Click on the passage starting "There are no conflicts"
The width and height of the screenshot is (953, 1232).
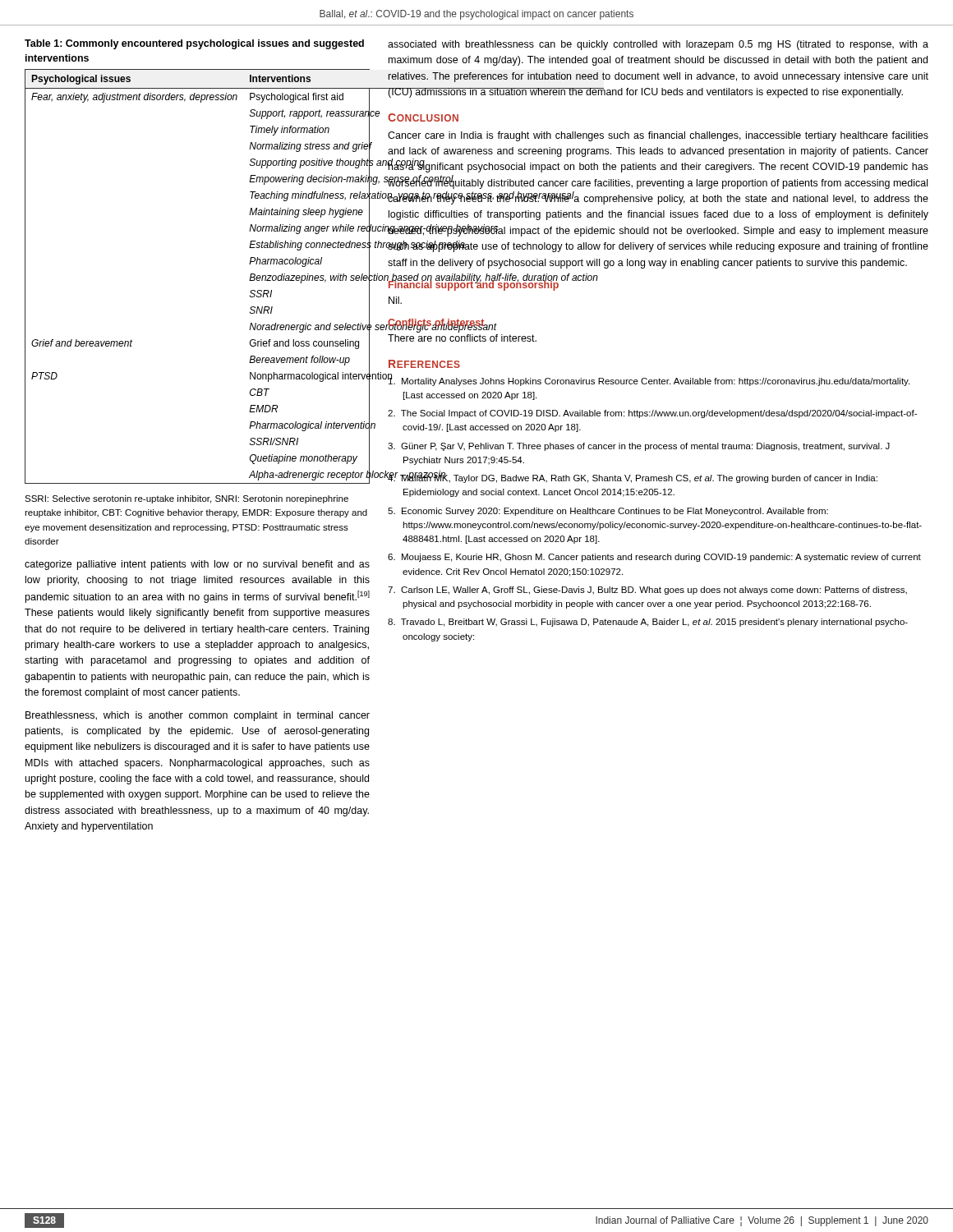pyautogui.click(x=463, y=339)
